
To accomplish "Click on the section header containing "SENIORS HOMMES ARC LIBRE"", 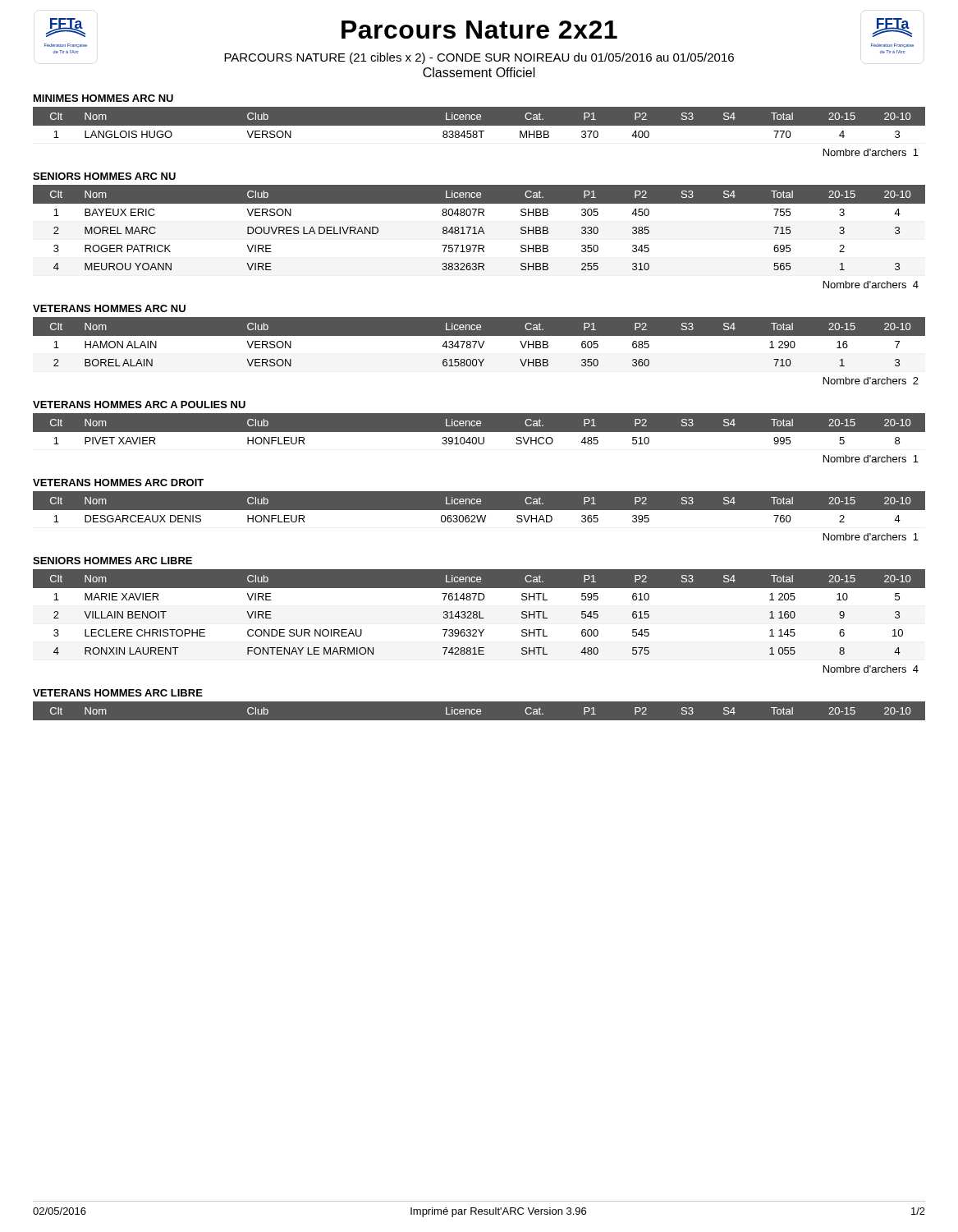I will pyautogui.click(x=113, y=561).
